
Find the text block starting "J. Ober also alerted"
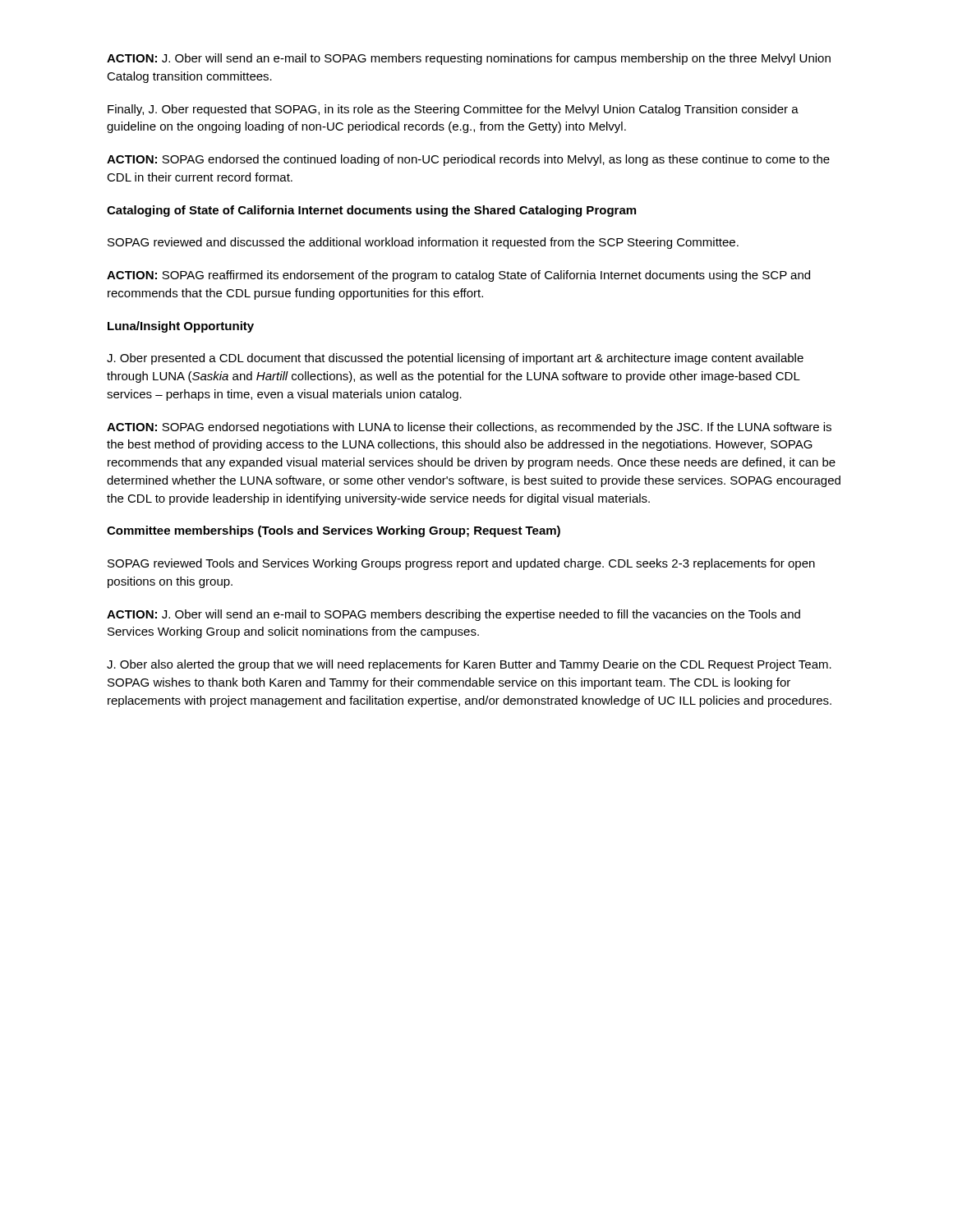(476, 682)
